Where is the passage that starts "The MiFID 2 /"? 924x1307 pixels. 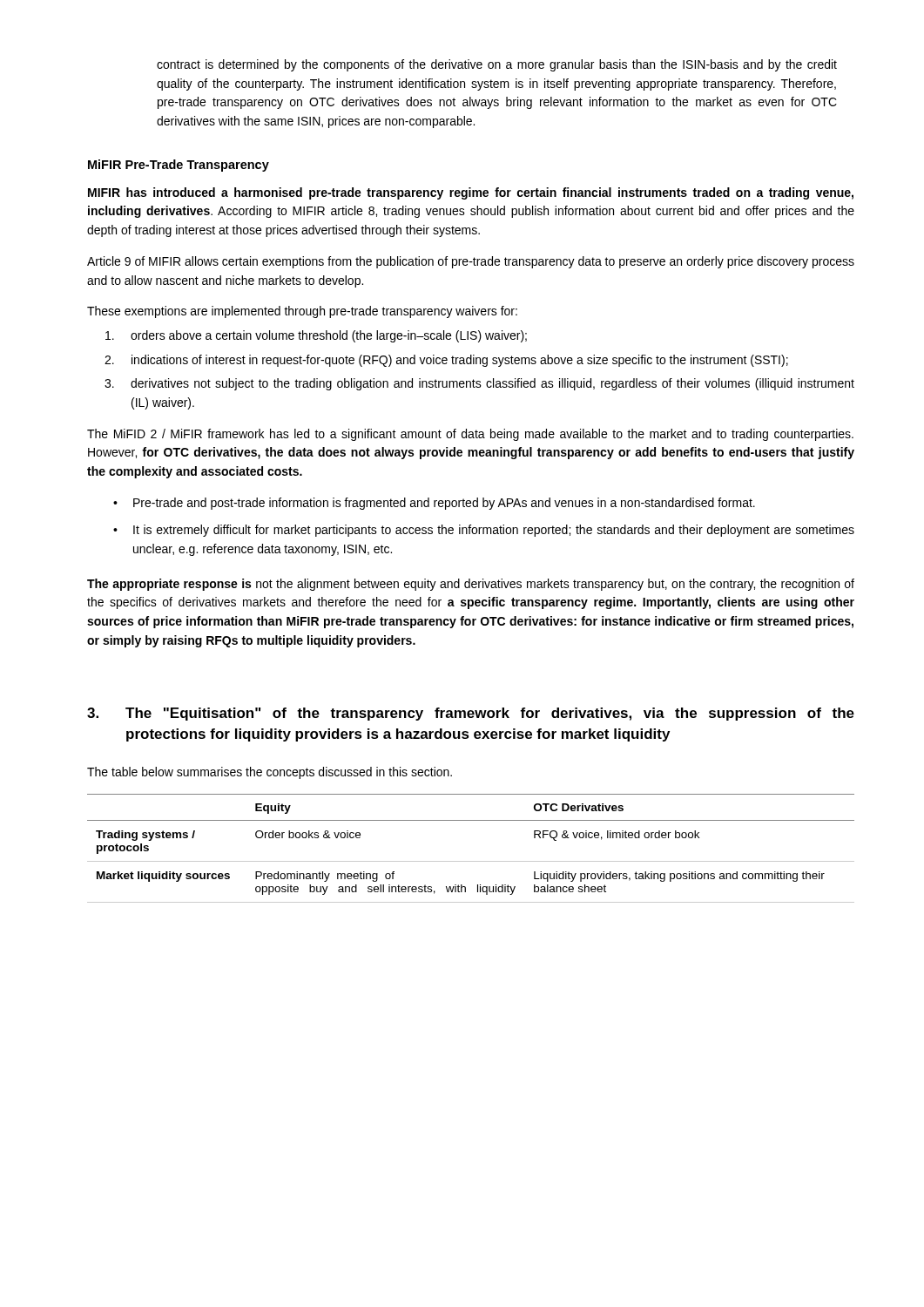[471, 453]
